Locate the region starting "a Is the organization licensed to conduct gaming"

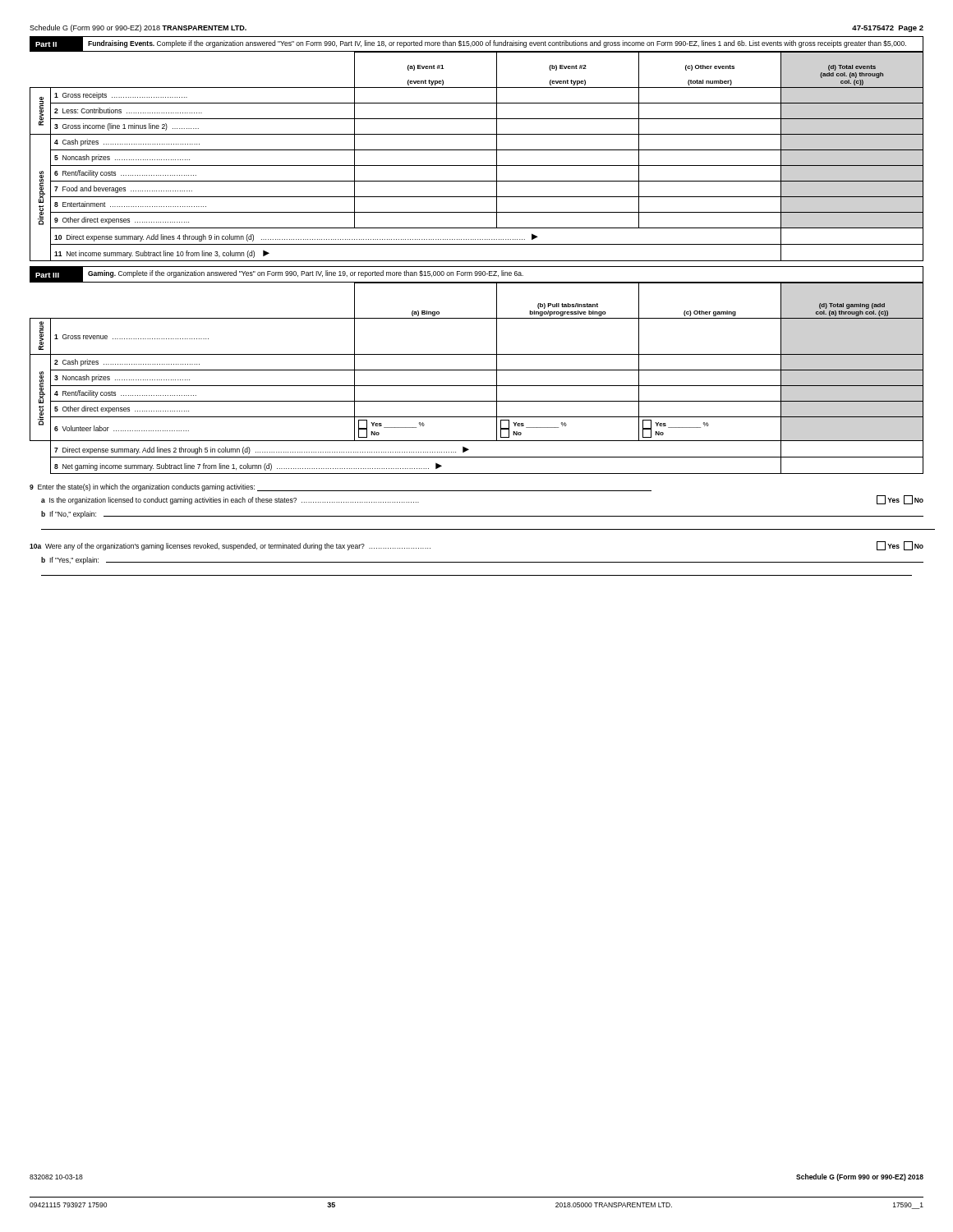[x=482, y=500]
